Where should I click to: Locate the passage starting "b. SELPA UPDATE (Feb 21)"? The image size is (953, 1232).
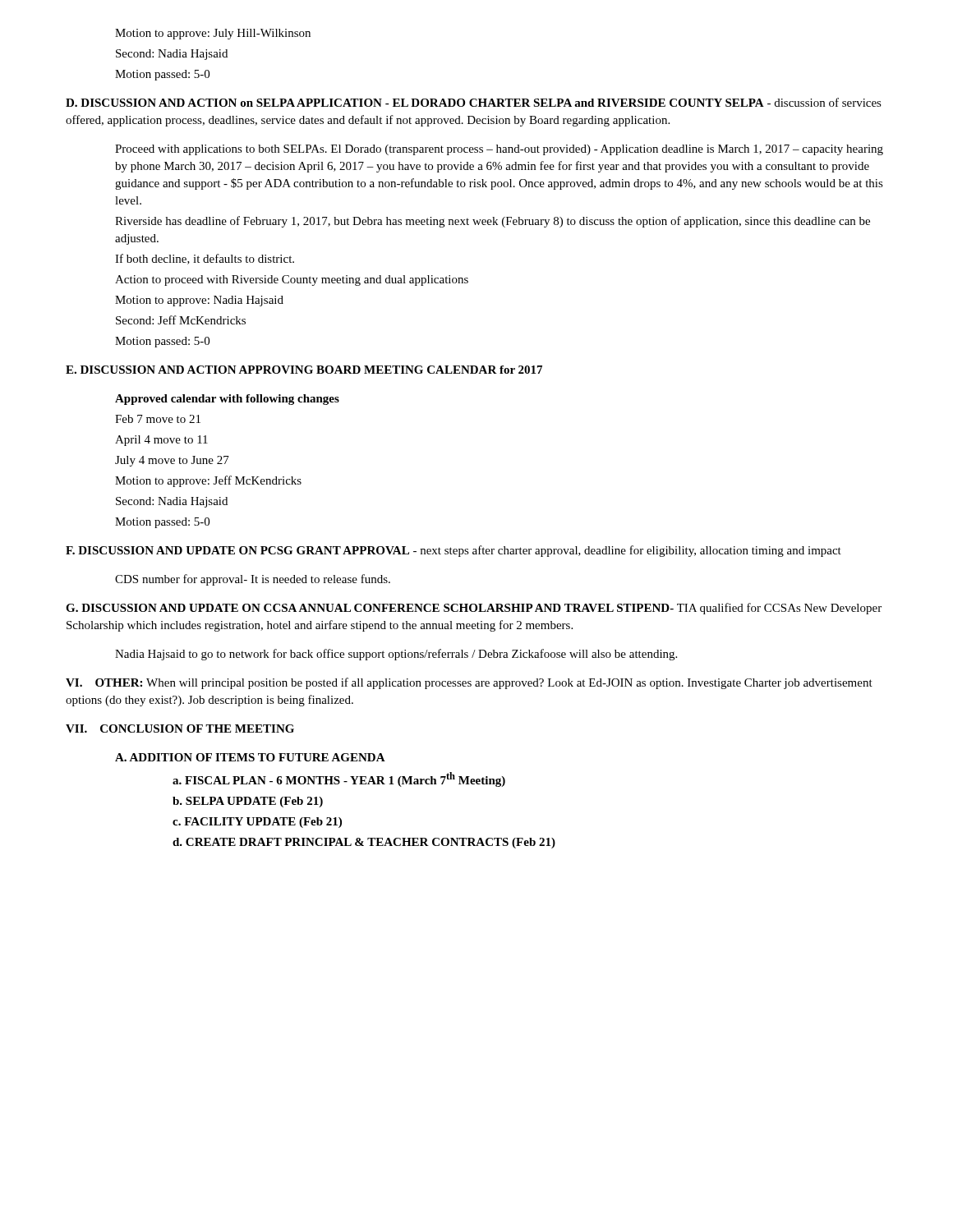tap(248, 802)
